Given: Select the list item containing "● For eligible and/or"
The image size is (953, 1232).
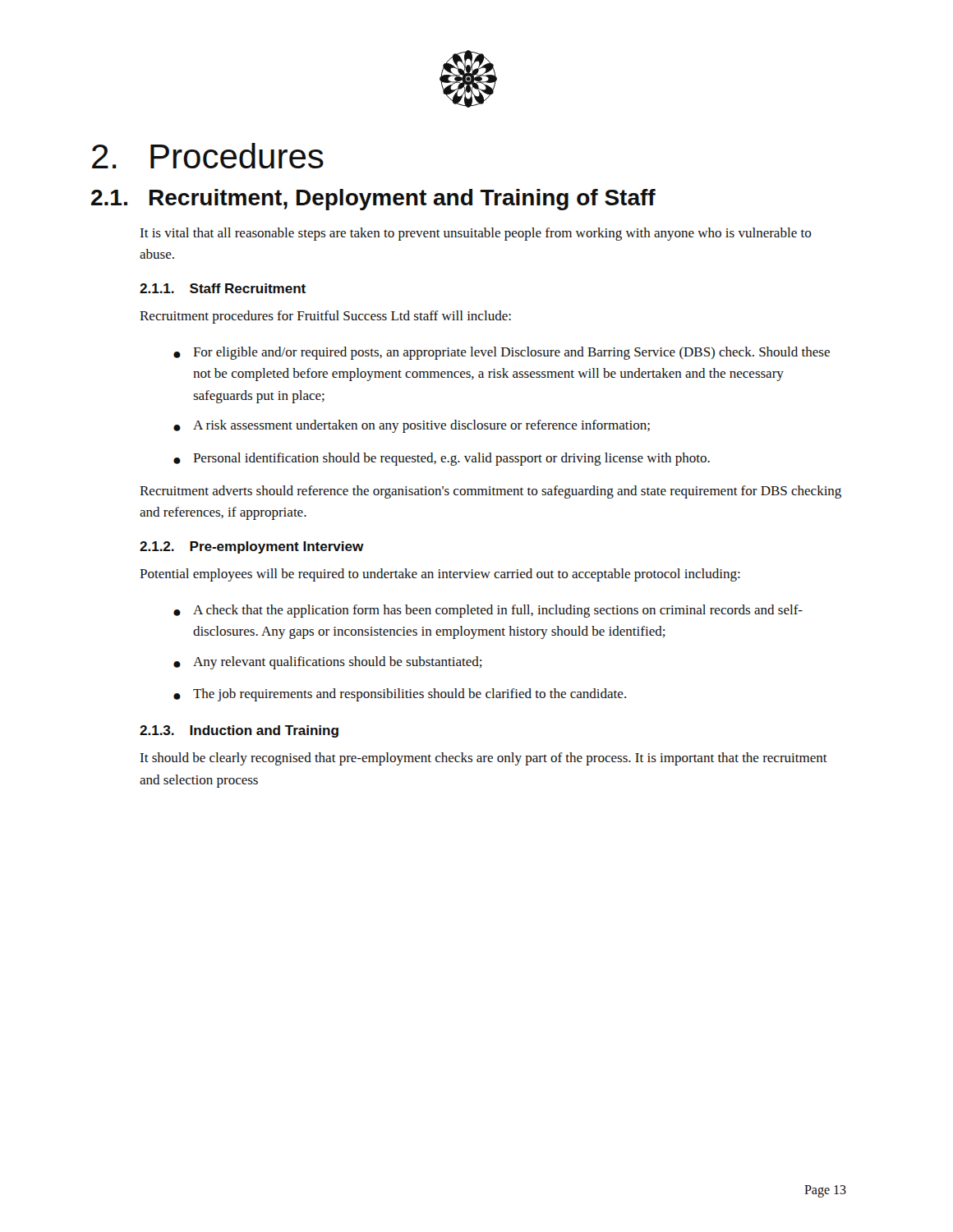Looking at the screenshot, I should 509,374.
